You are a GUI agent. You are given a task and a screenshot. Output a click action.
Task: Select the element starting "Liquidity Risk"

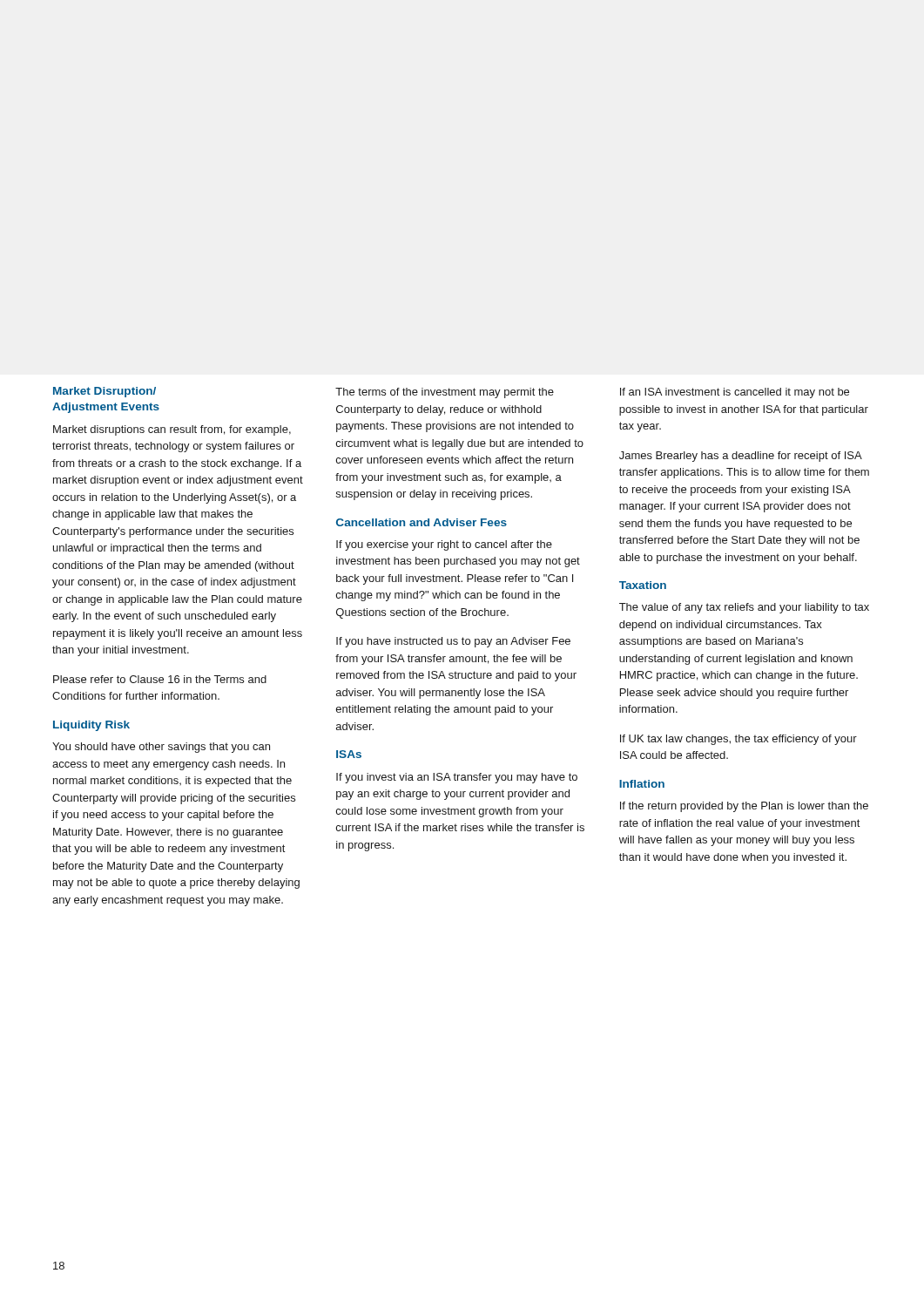[91, 724]
